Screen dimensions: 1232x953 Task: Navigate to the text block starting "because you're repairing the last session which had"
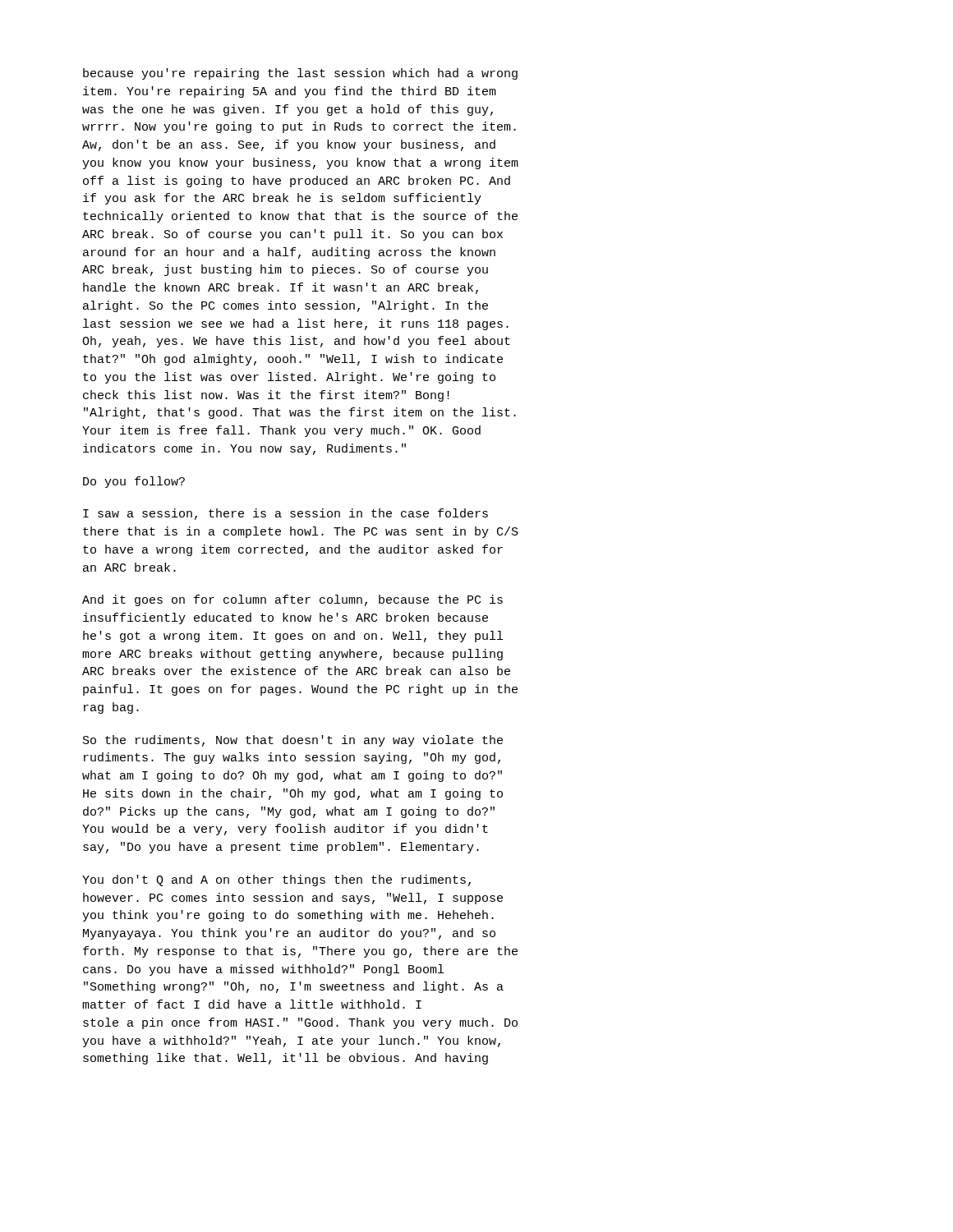click(x=300, y=262)
